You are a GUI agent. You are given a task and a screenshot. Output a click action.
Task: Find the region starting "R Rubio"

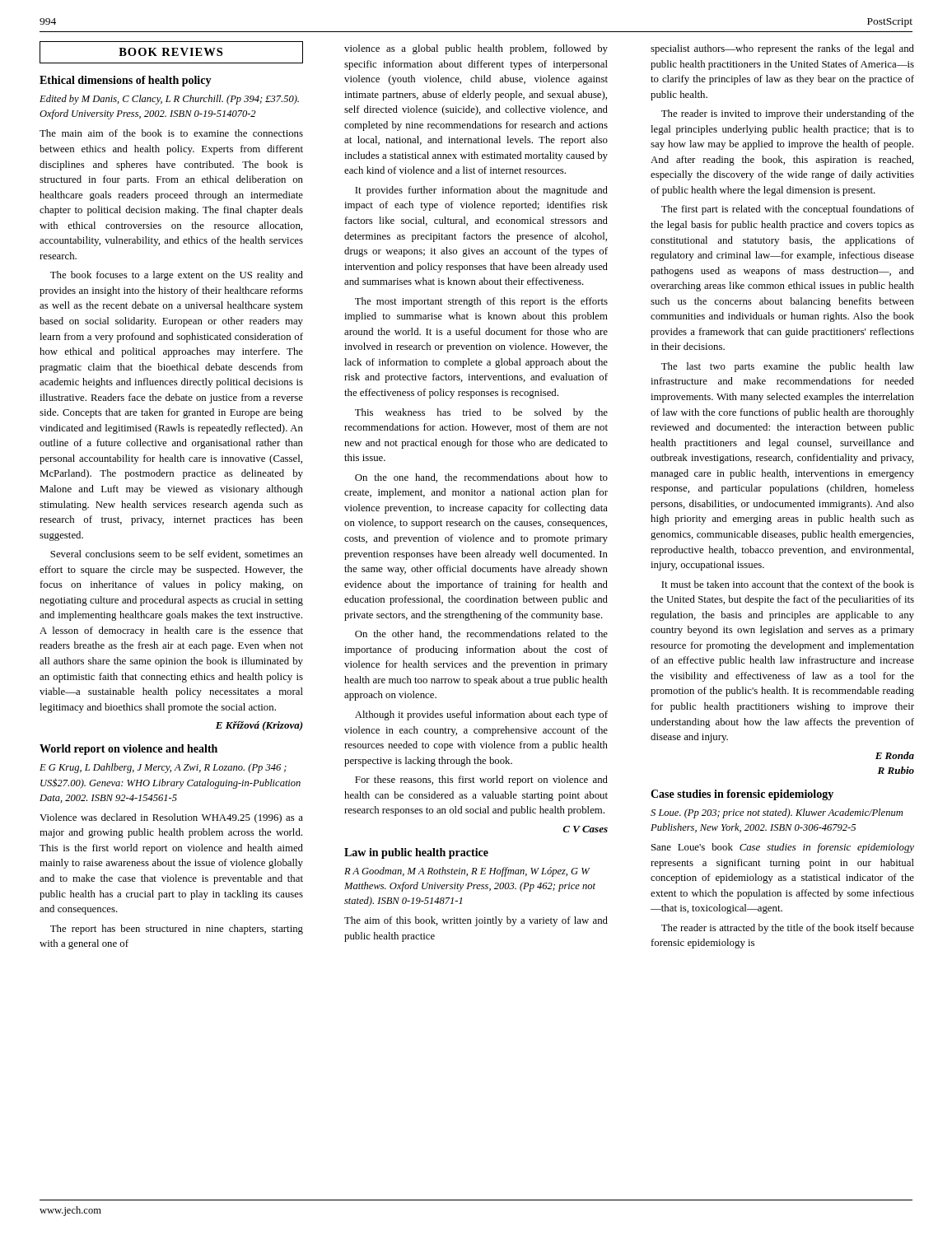coord(896,770)
